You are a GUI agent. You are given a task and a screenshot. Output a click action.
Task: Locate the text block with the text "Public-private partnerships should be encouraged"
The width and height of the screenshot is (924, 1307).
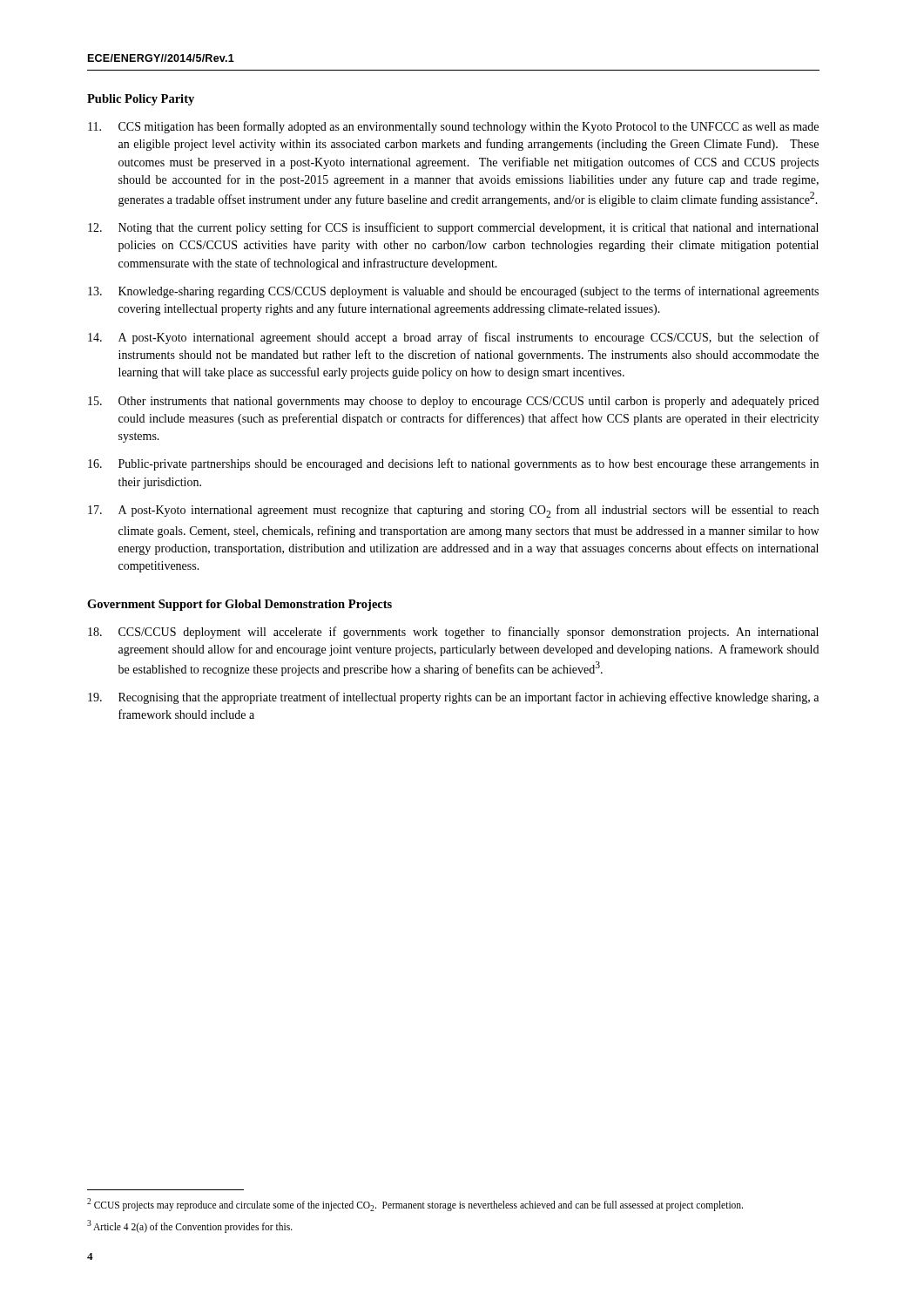[453, 474]
